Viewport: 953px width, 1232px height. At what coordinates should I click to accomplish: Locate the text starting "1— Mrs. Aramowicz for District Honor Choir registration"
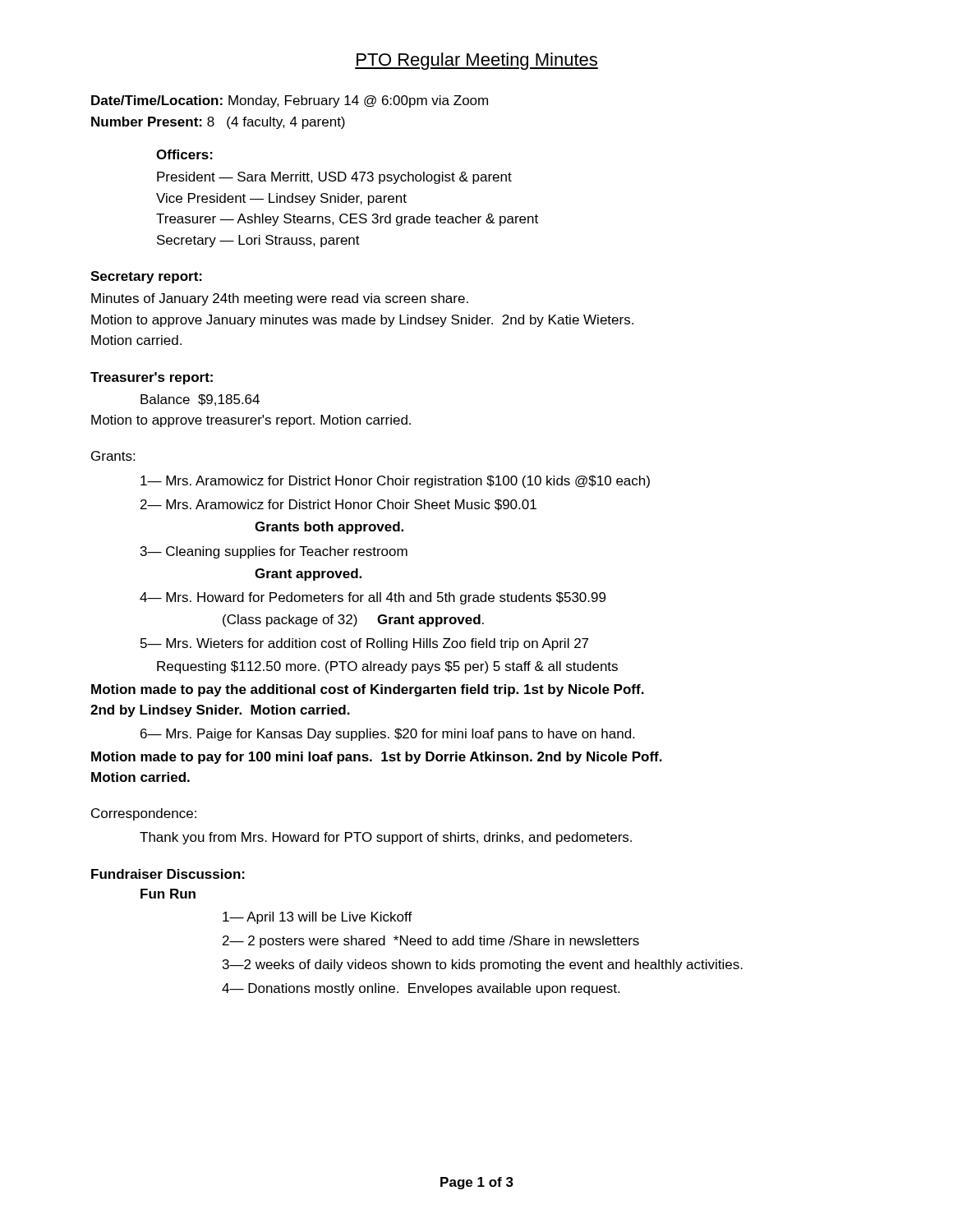[395, 481]
